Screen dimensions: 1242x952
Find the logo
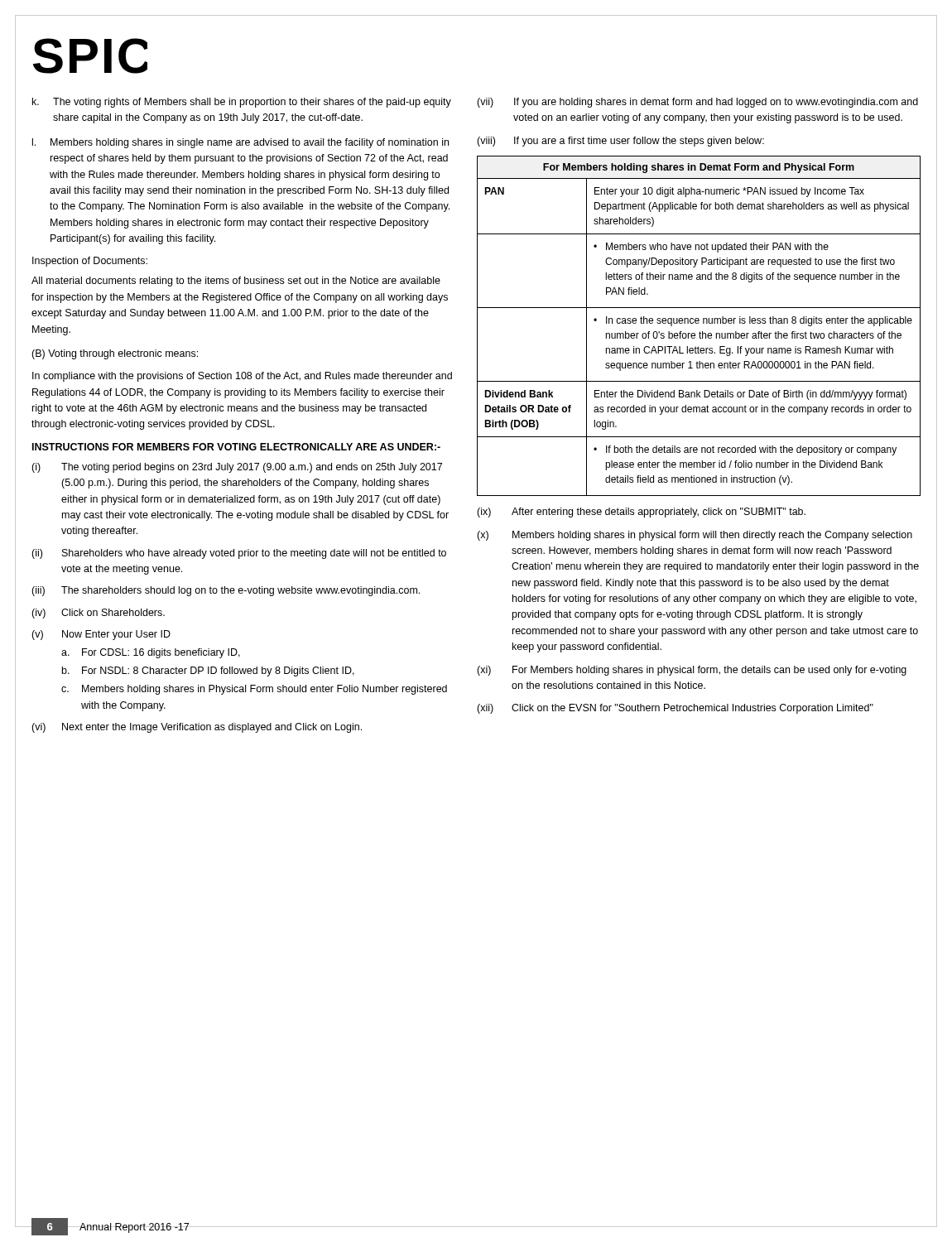476,53
